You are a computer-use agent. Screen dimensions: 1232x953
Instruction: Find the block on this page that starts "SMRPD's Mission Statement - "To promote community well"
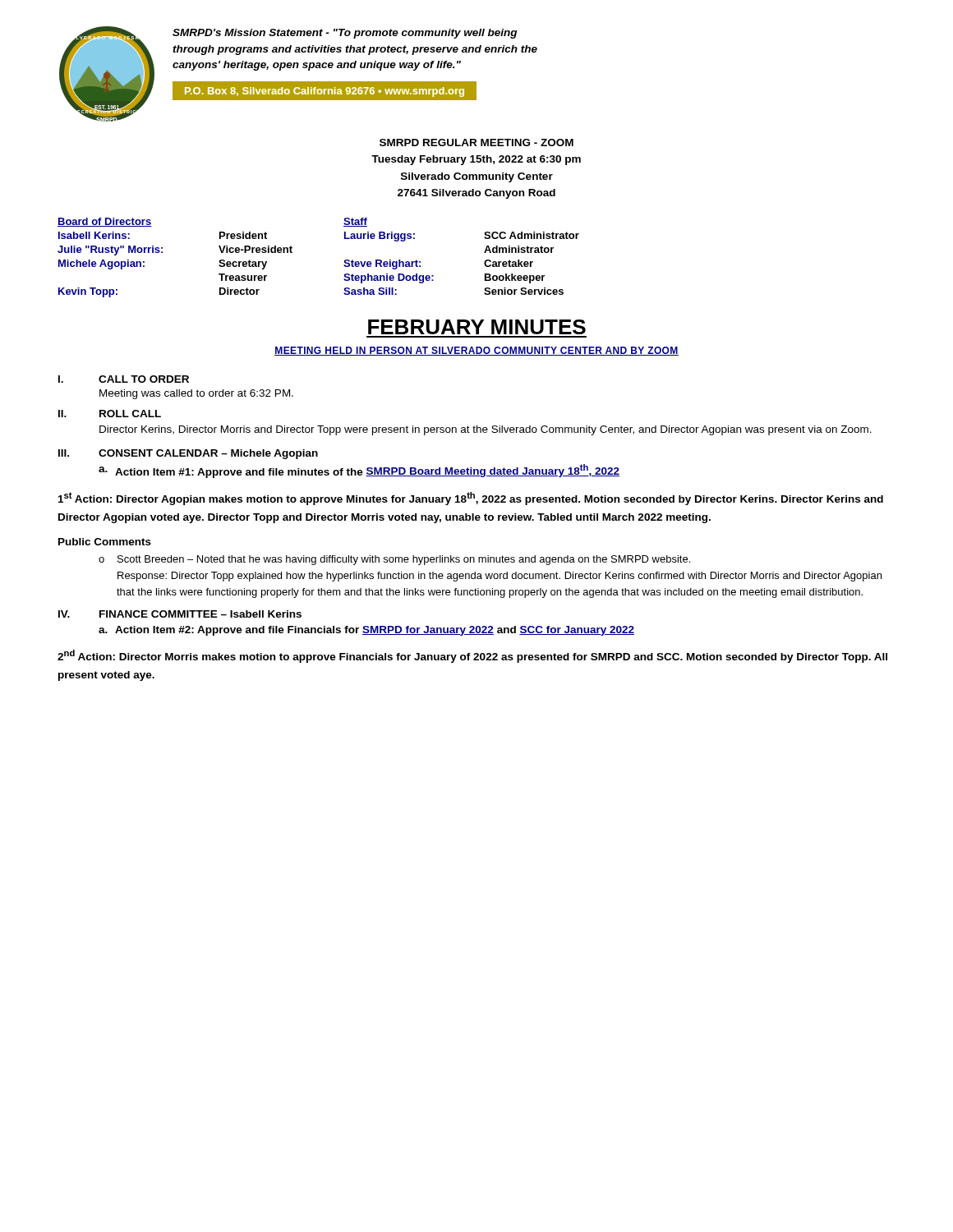[x=355, y=48]
